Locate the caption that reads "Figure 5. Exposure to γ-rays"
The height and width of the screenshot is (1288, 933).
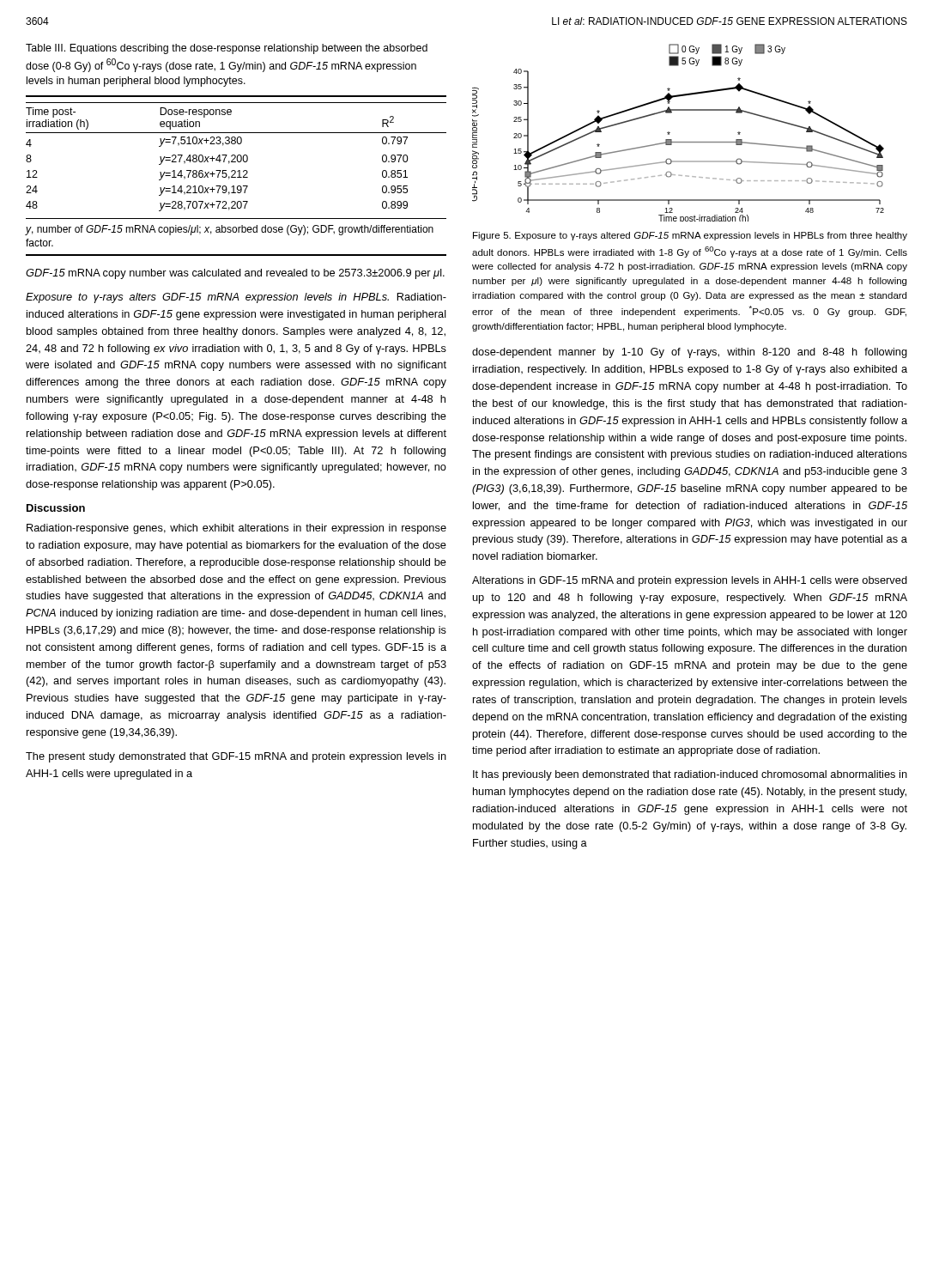690,281
